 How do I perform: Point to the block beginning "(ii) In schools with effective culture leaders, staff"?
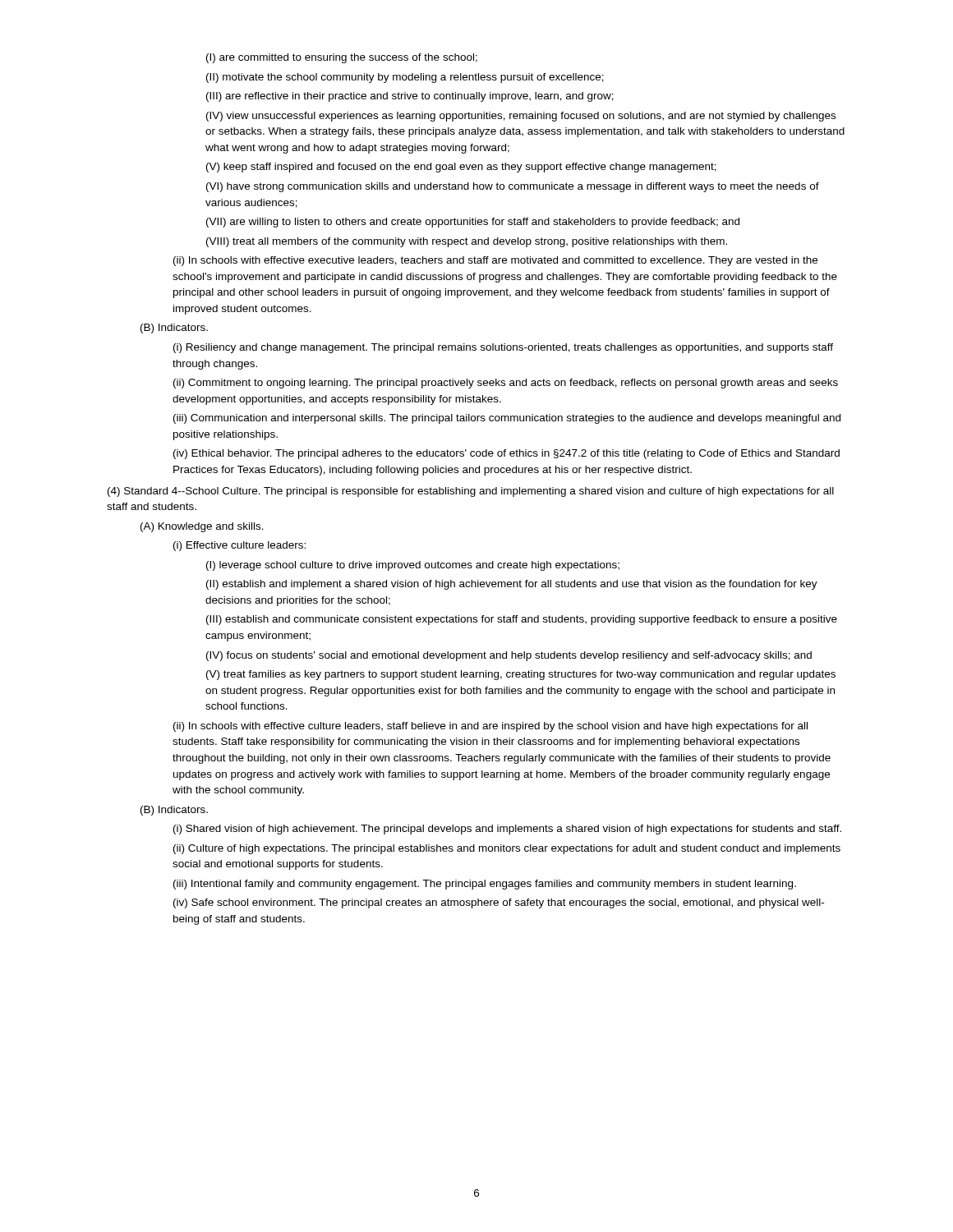click(502, 758)
